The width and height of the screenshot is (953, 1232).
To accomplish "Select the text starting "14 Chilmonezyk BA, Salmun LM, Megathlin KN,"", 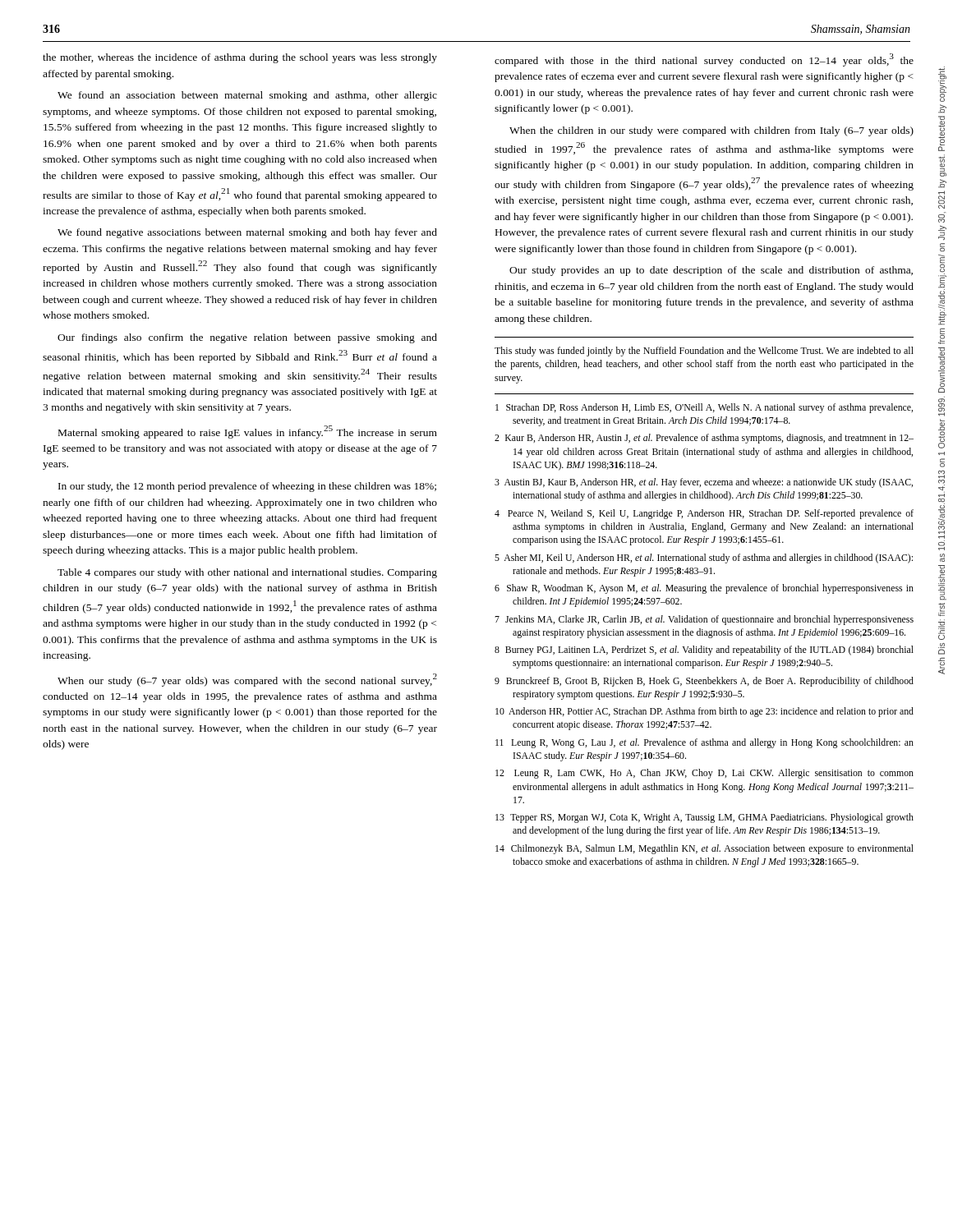I will (704, 855).
